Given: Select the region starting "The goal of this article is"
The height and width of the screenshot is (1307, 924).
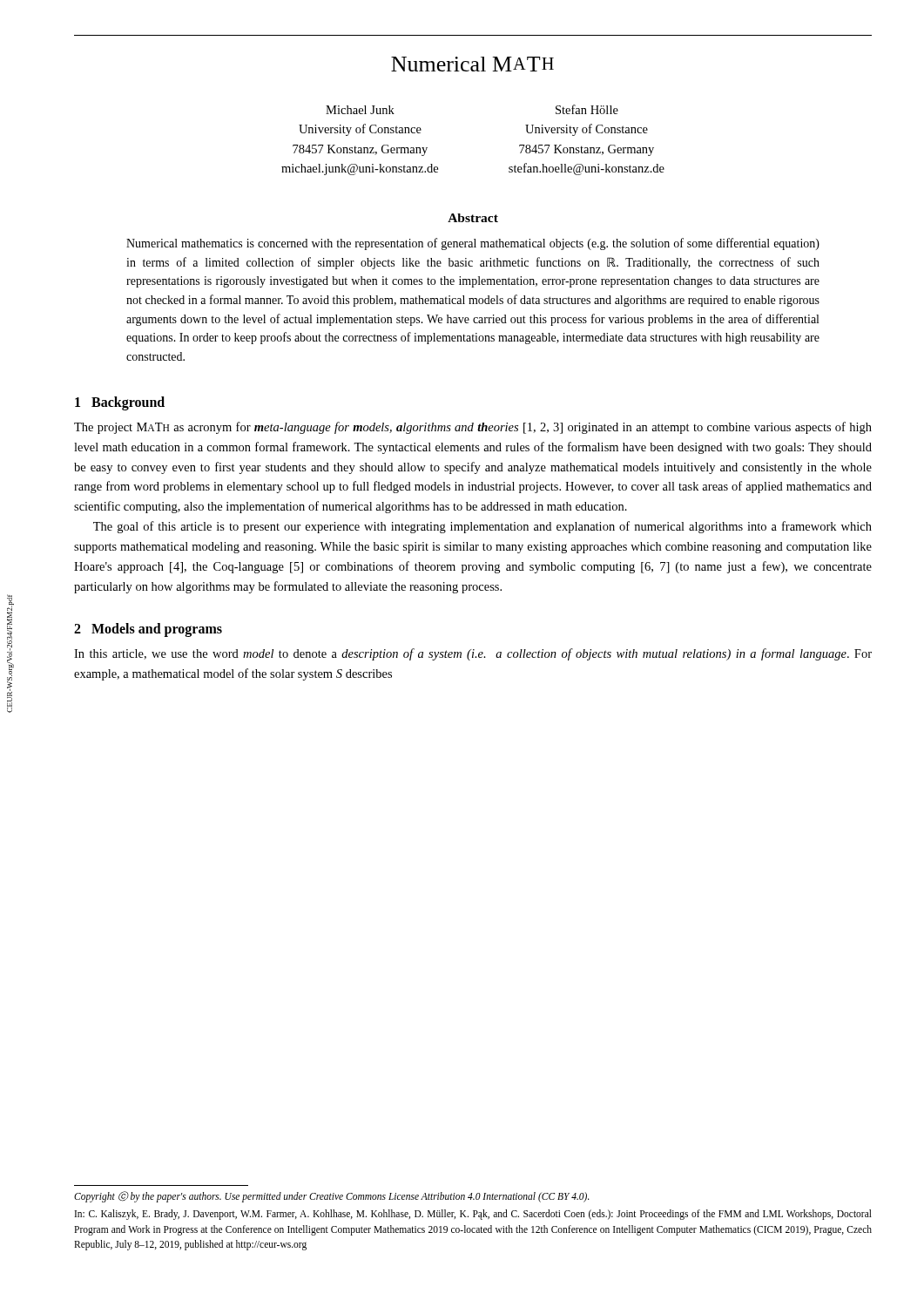Looking at the screenshot, I should coord(473,556).
